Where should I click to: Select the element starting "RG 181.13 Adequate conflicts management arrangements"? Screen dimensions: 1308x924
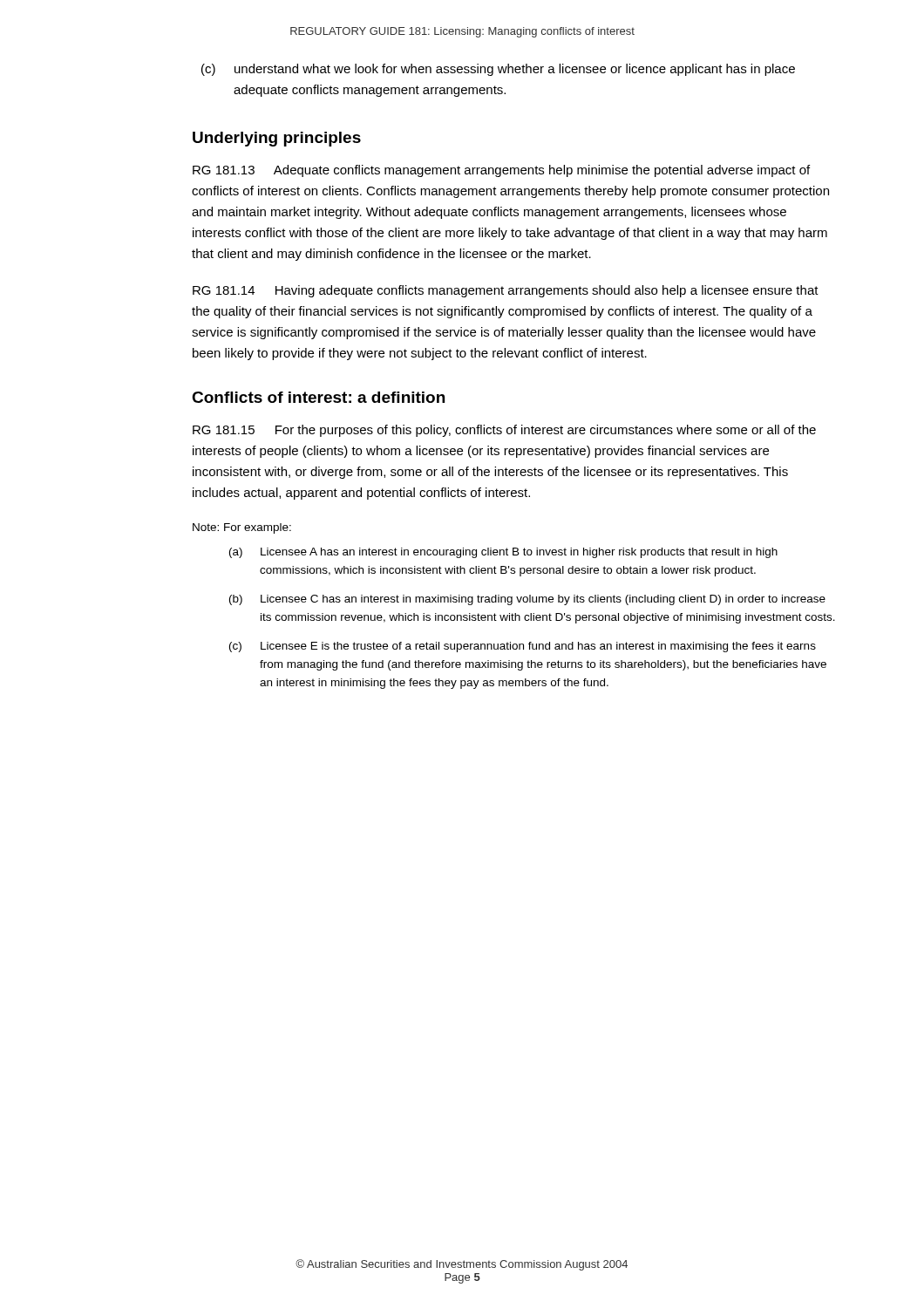point(511,210)
